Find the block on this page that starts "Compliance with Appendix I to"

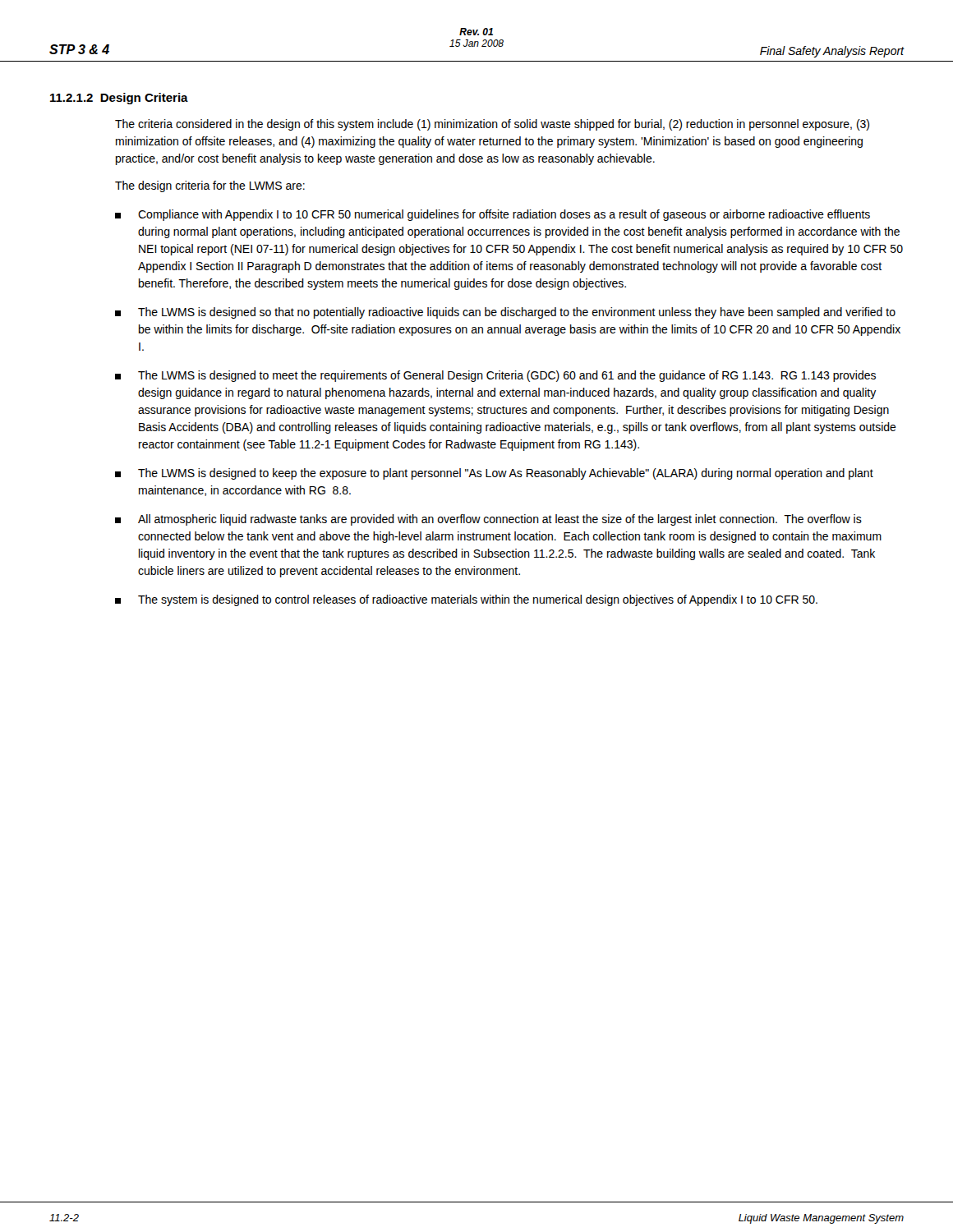click(x=509, y=249)
